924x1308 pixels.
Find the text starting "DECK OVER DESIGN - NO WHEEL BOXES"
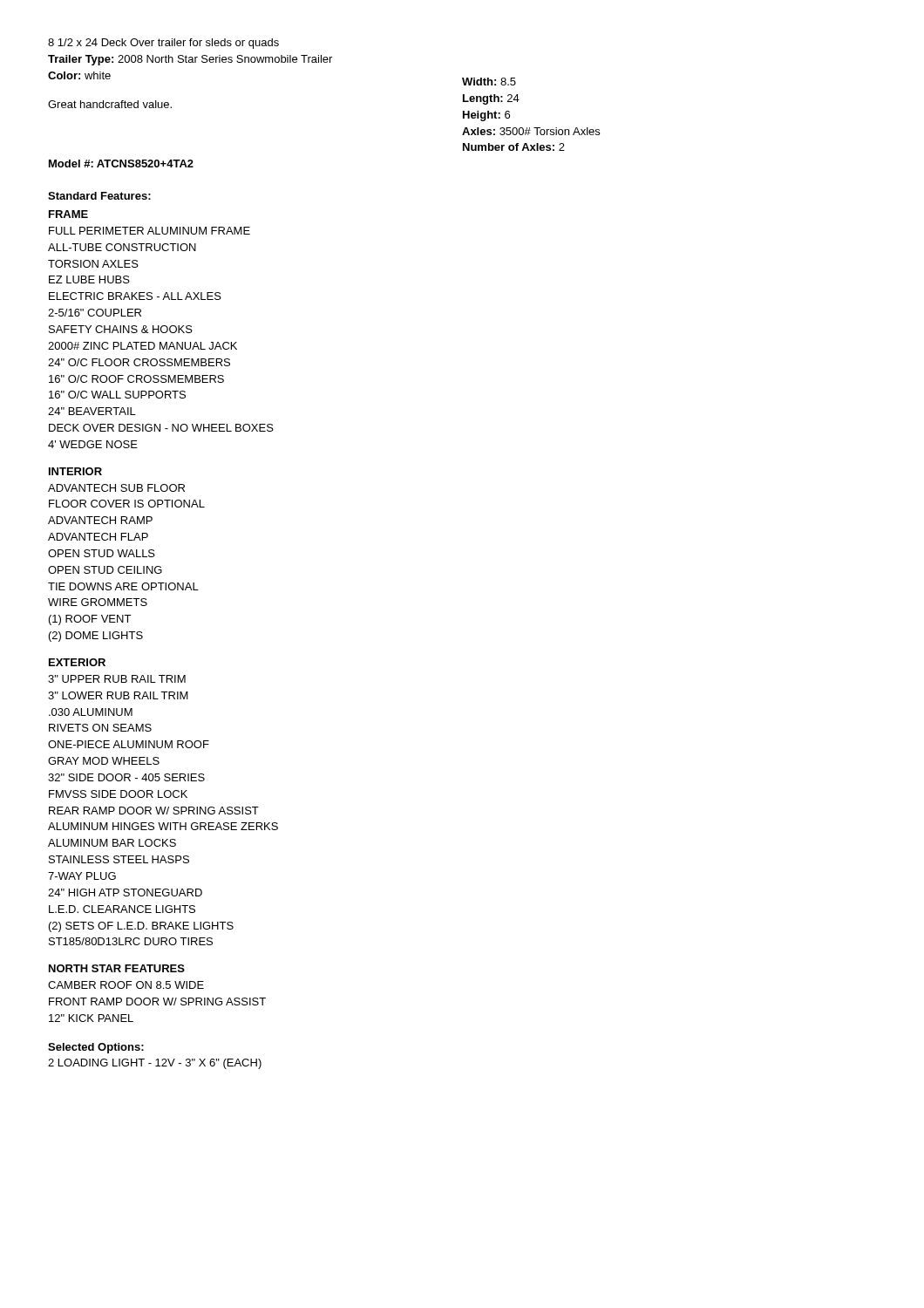point(235,429)
